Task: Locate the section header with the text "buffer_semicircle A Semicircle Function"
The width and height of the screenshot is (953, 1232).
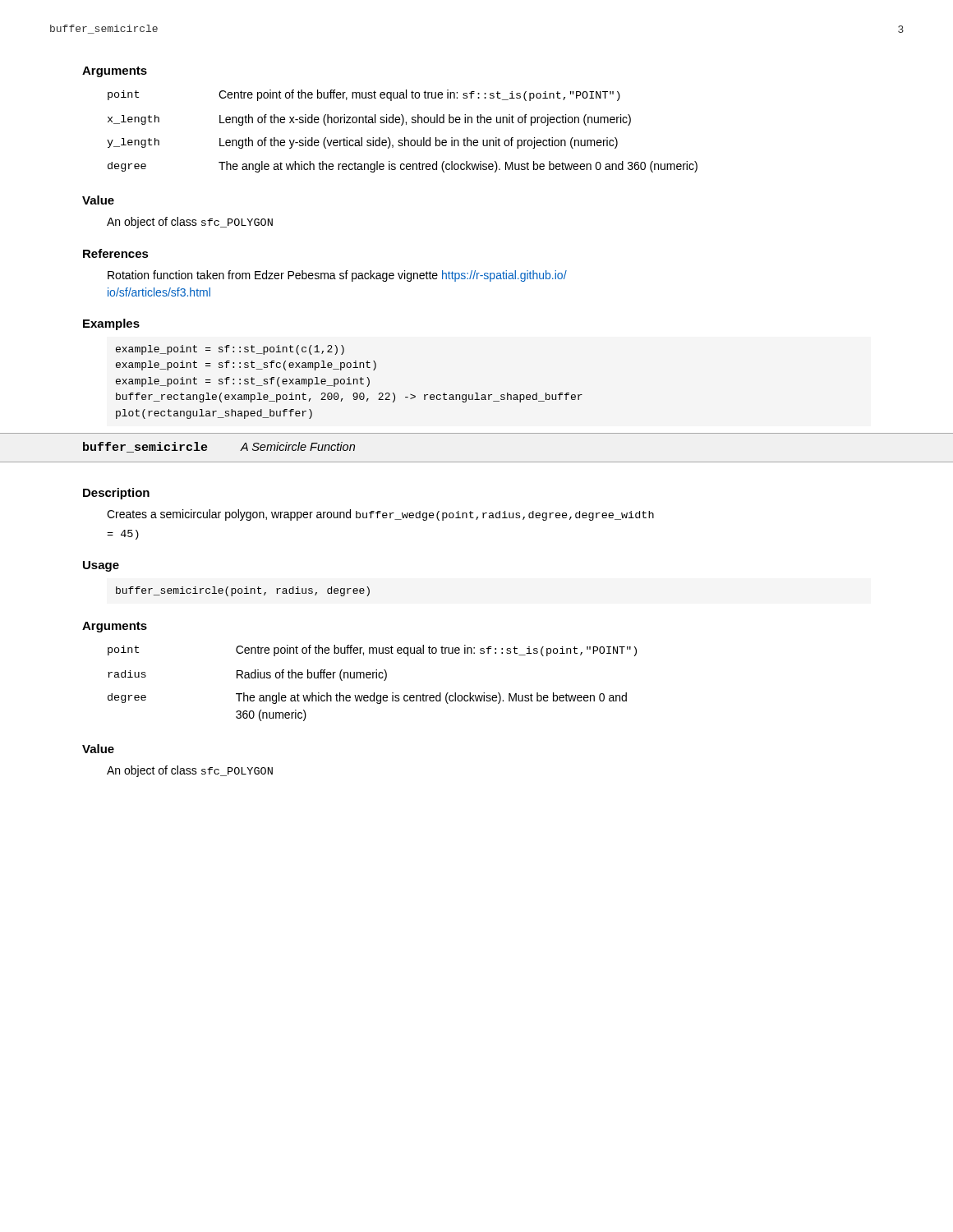Action: 148,447
